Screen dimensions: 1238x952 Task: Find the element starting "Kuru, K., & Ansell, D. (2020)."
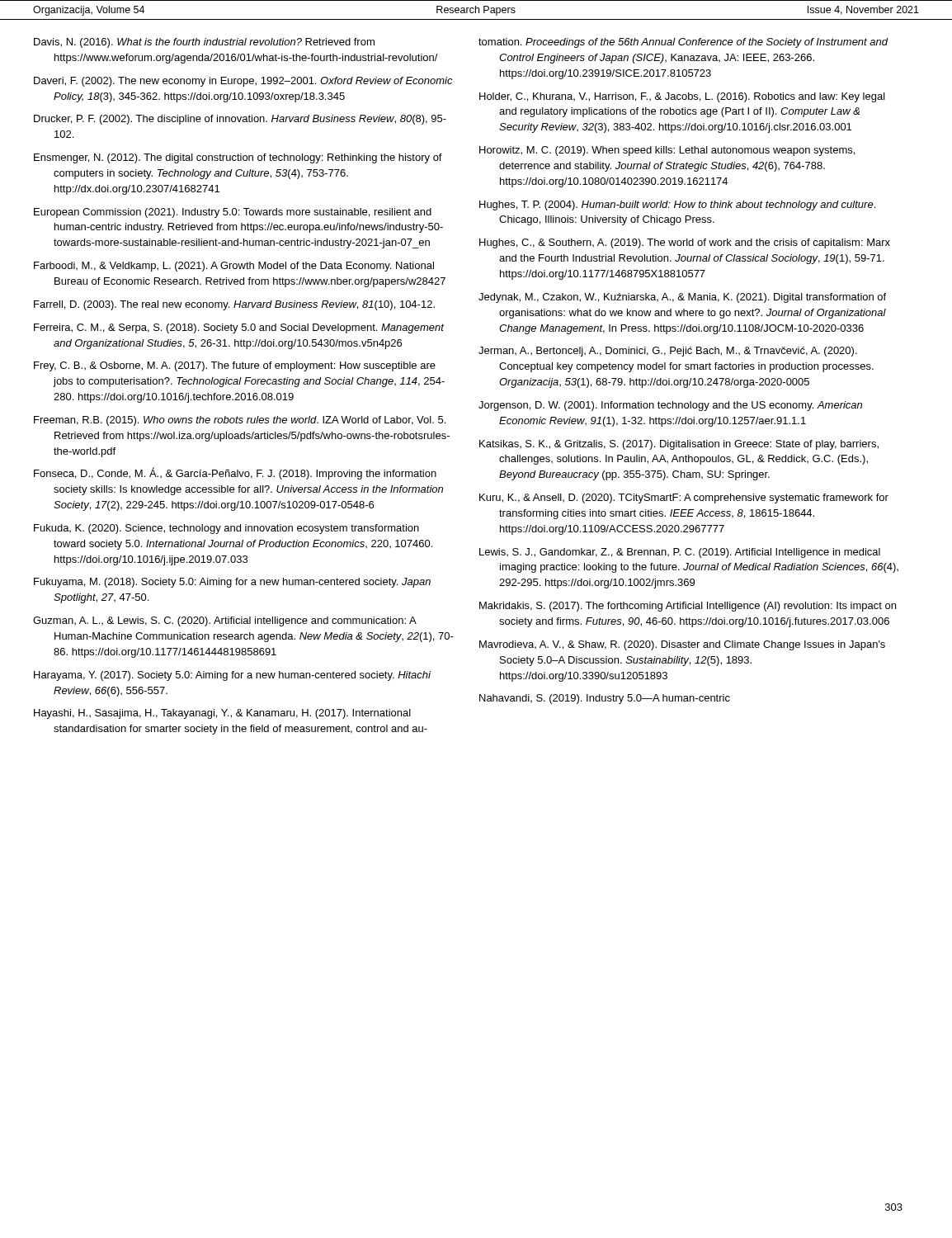[683, 513]
